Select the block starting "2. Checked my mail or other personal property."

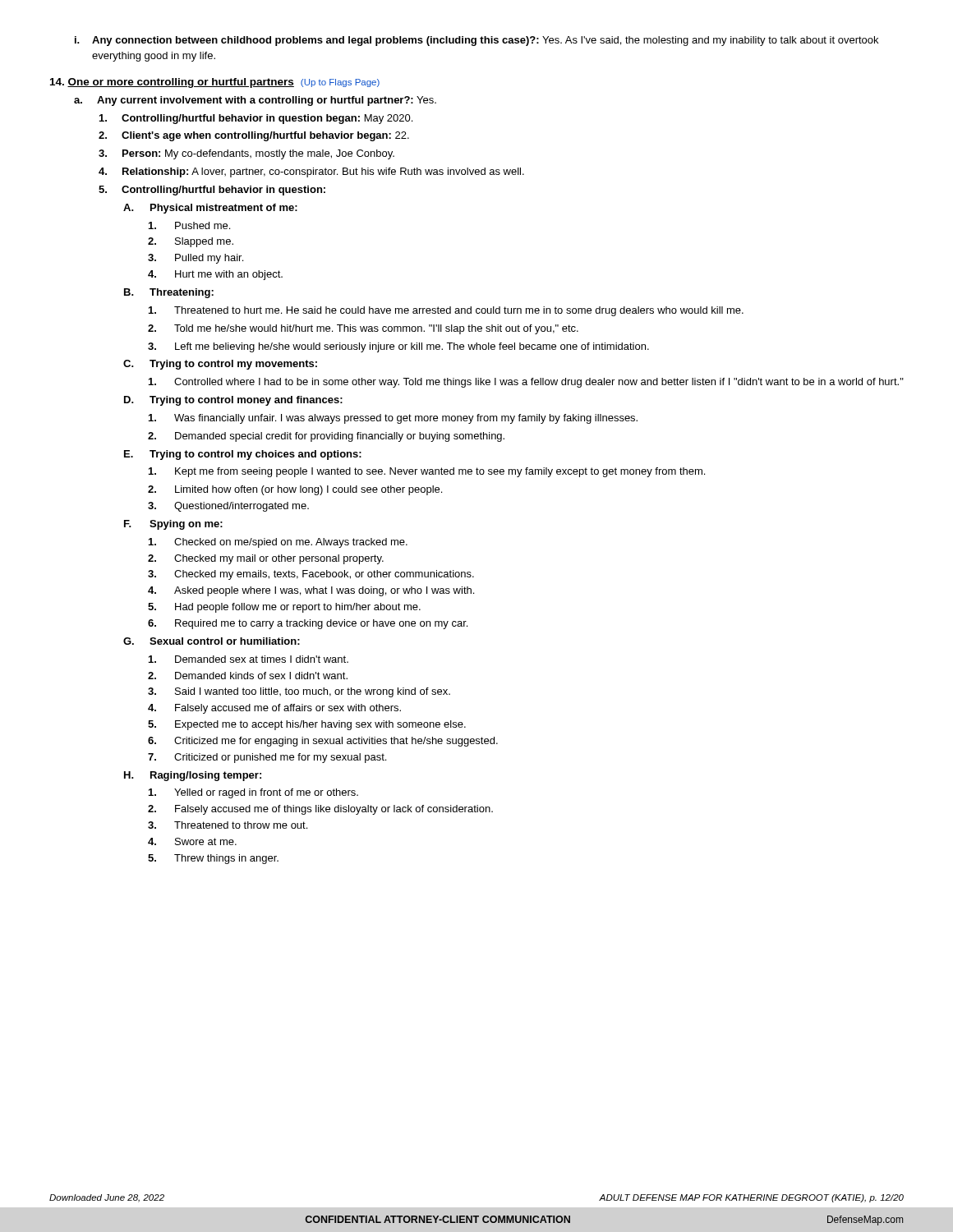pos(266,559)
